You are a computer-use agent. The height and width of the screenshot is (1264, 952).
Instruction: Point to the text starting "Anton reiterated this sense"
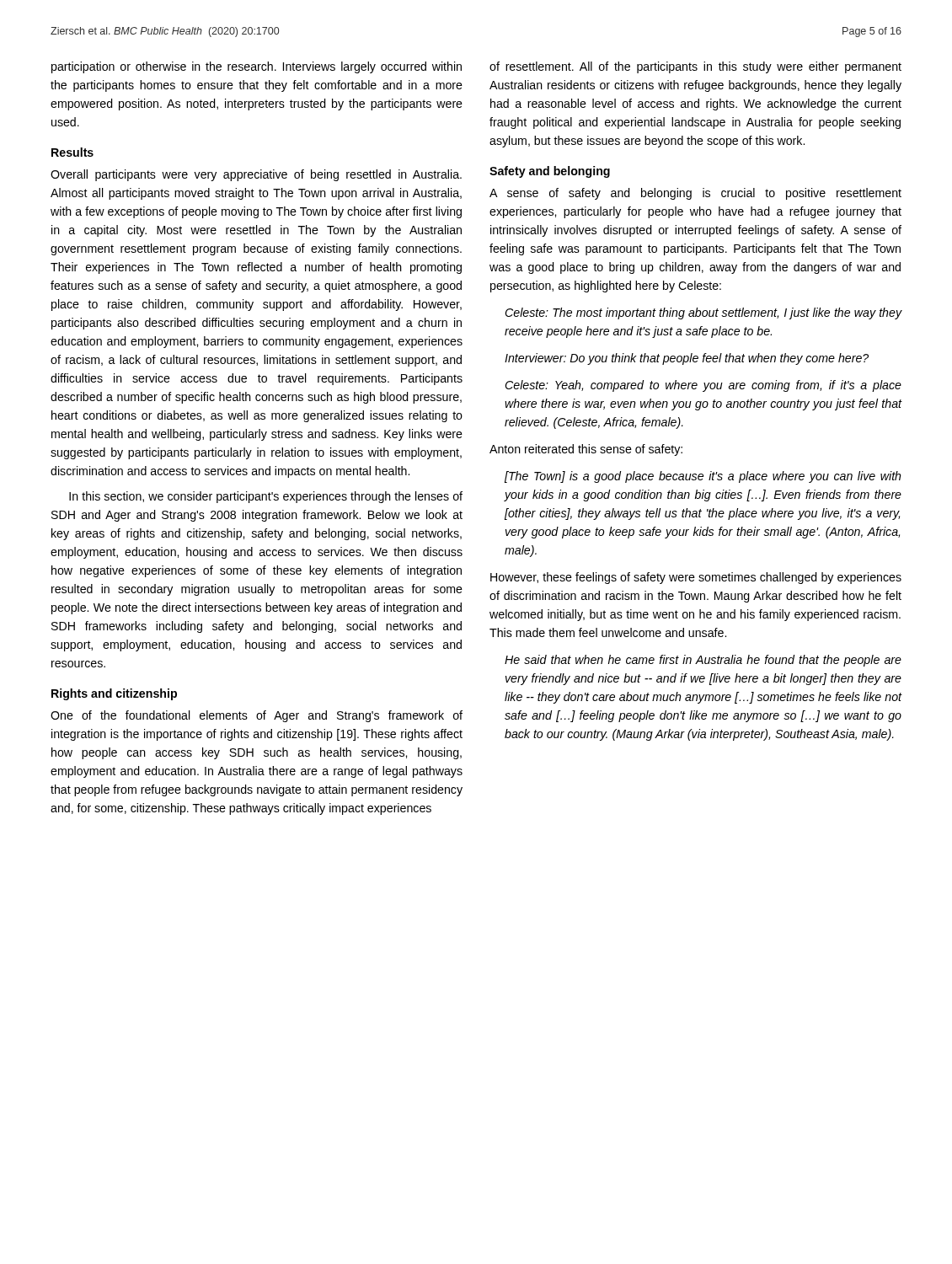tap(586, 450)
